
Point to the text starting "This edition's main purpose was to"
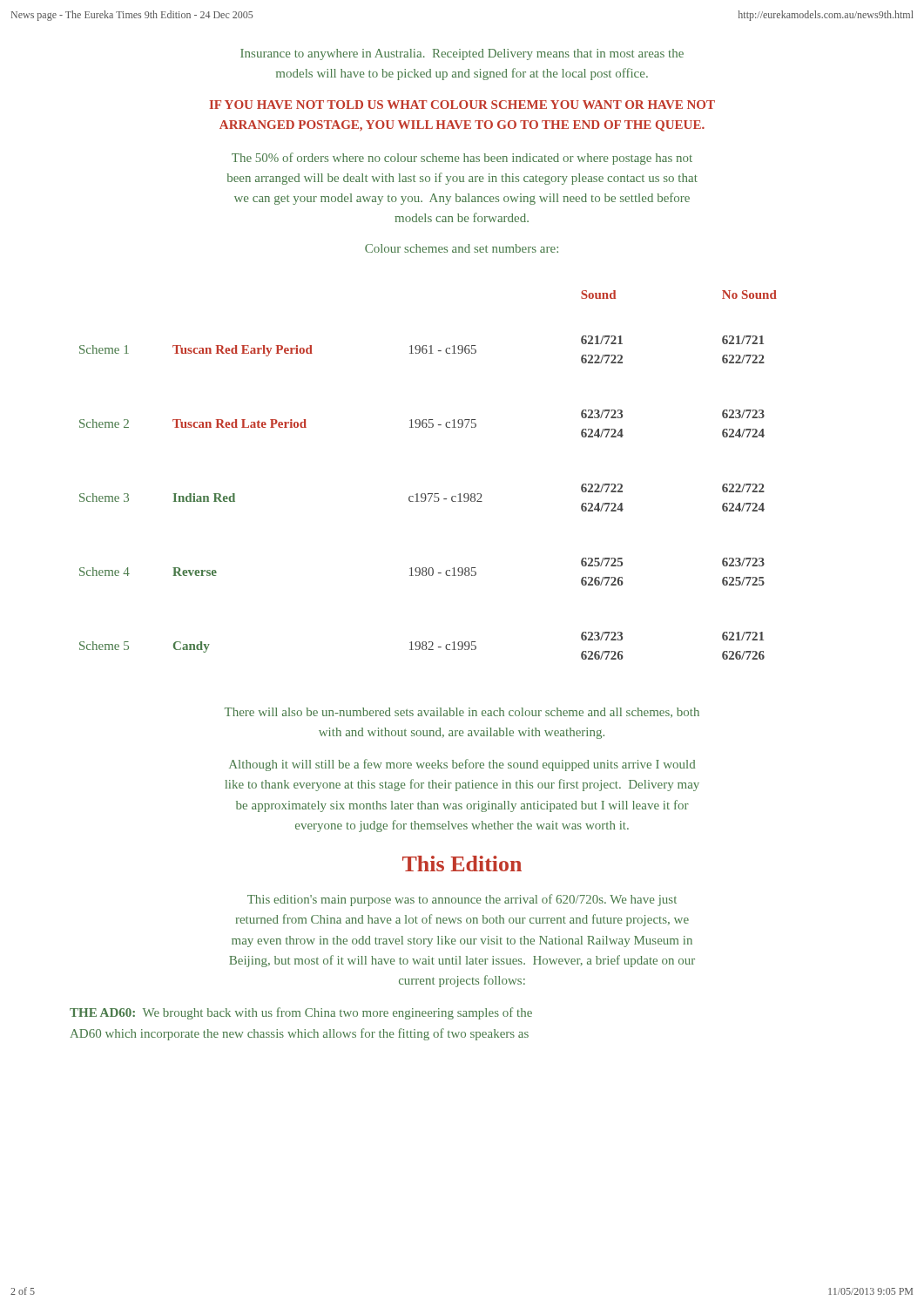pyautogui.click(x=462, y=940)
